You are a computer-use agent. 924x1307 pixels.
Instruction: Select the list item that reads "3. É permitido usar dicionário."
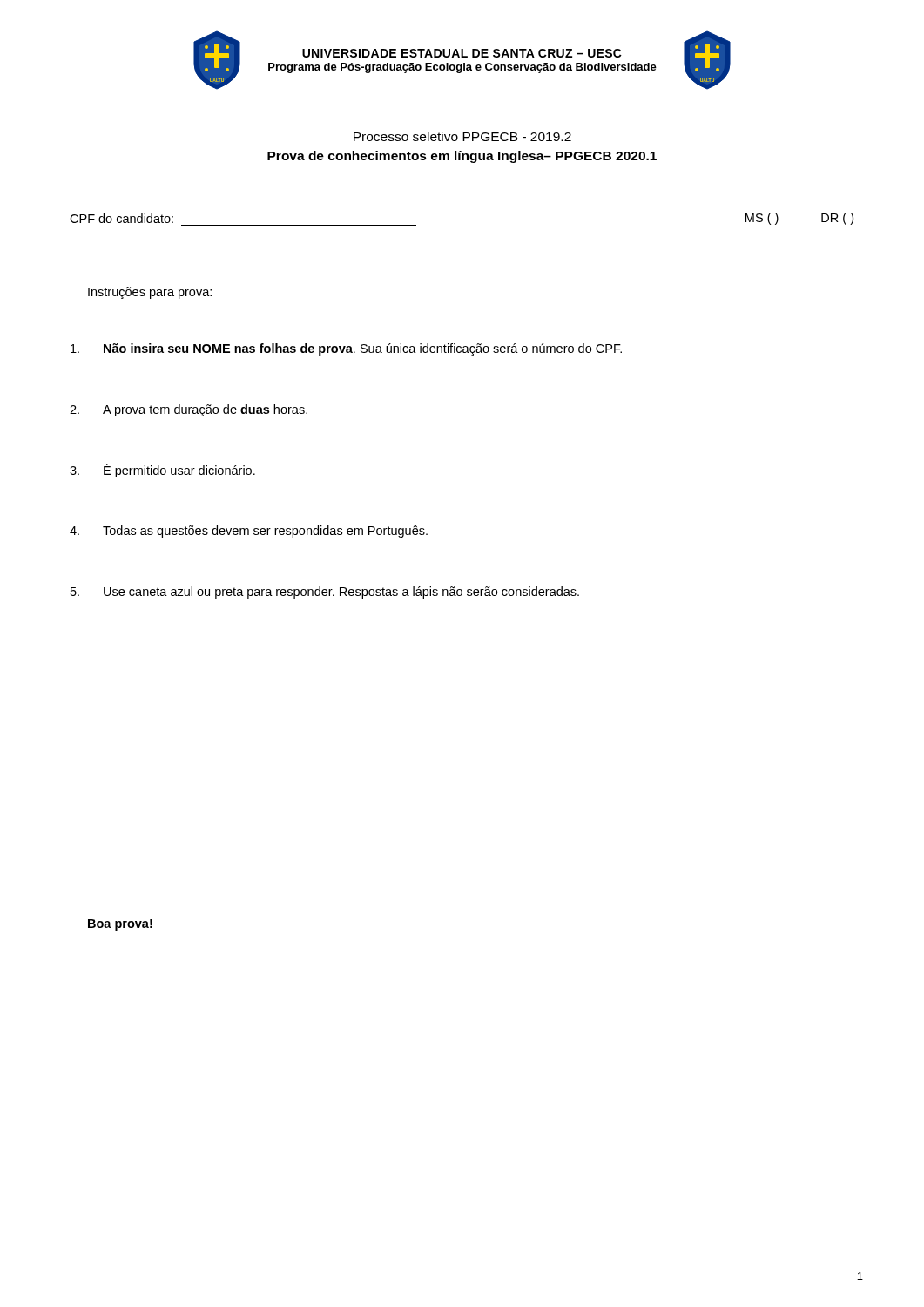162,471
